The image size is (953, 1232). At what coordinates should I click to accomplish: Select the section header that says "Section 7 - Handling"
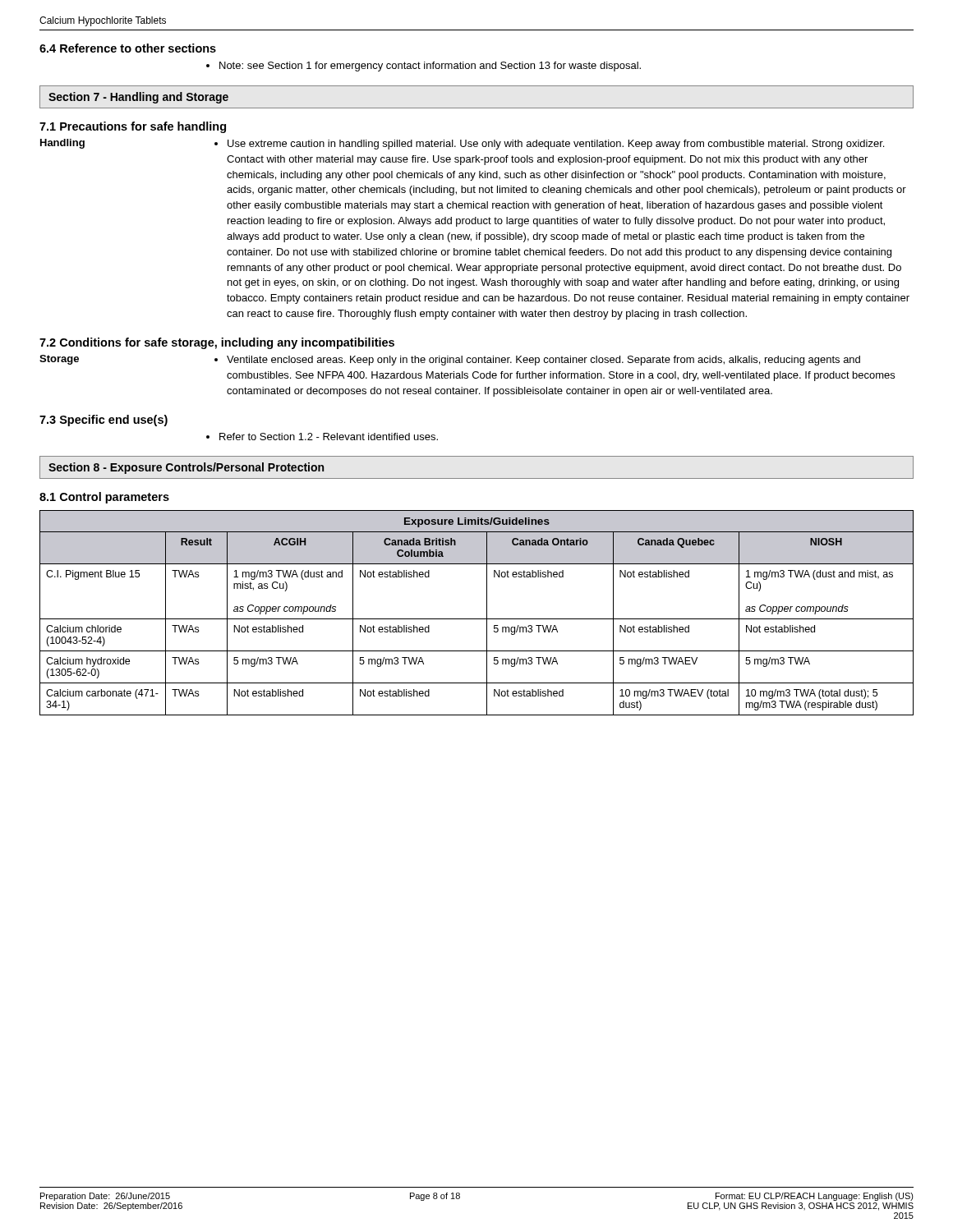coord(139,97)
